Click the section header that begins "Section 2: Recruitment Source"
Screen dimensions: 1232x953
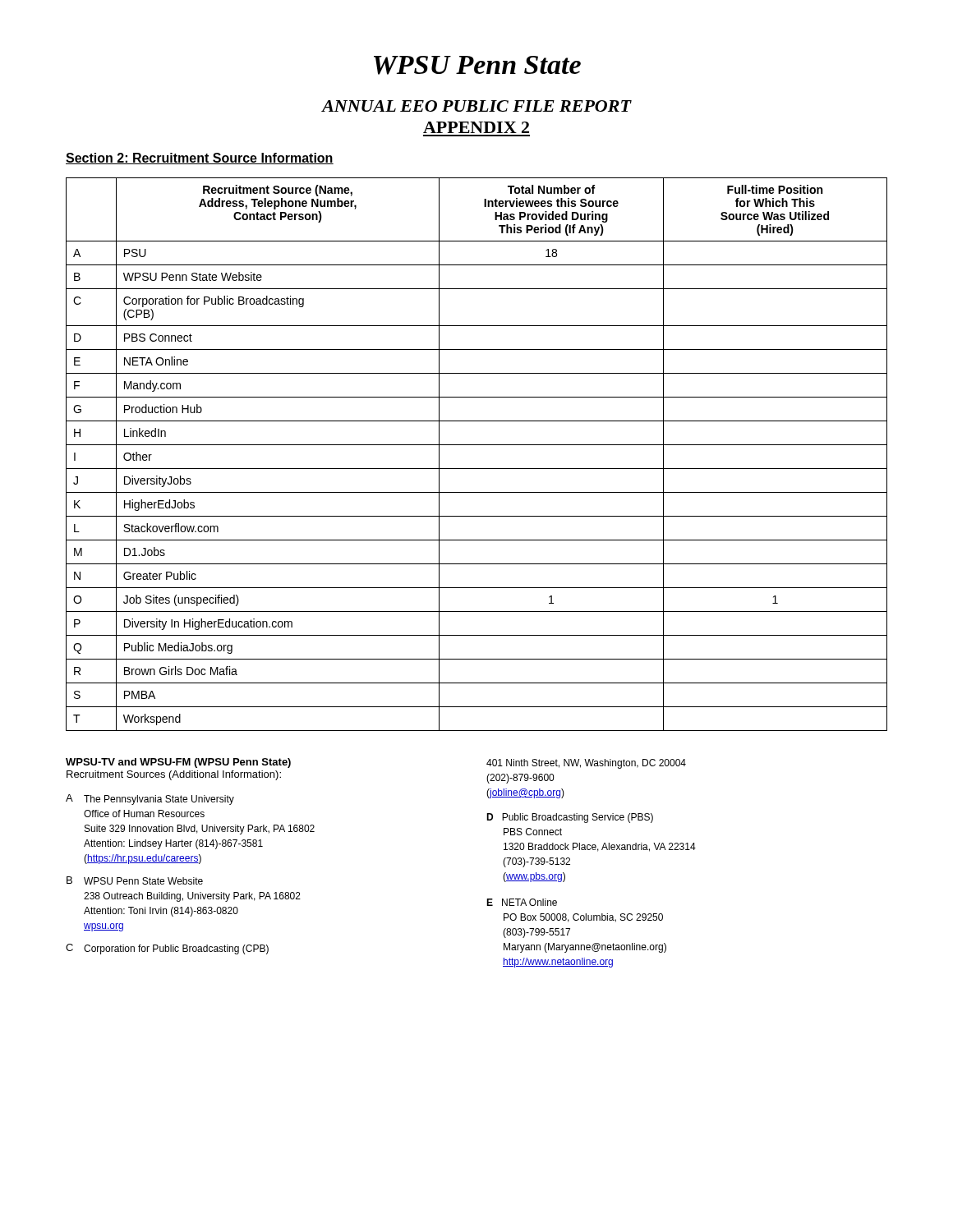coord(199,158)
